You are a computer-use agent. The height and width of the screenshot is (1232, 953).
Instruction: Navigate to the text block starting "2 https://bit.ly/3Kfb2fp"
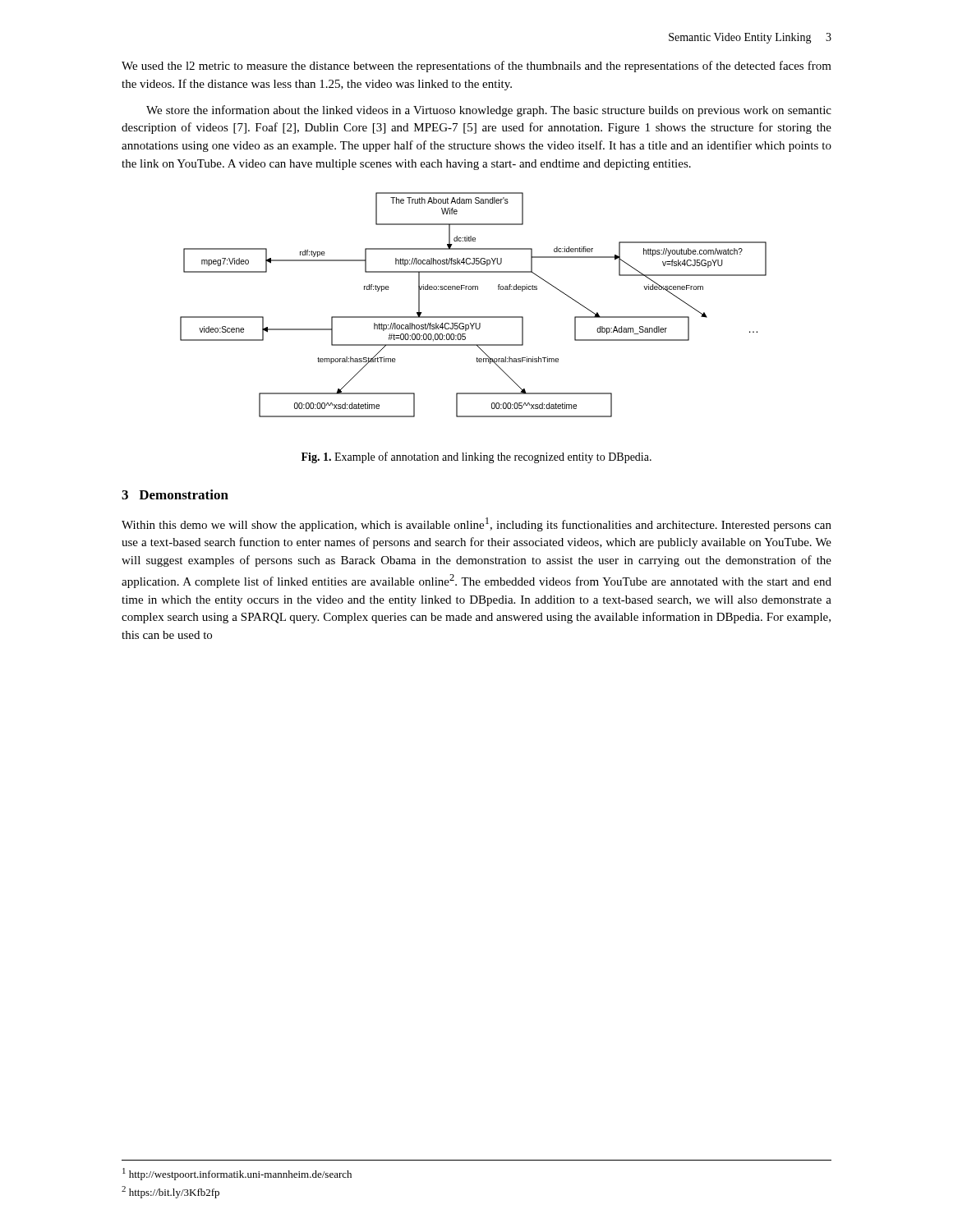pos(171,1191)
